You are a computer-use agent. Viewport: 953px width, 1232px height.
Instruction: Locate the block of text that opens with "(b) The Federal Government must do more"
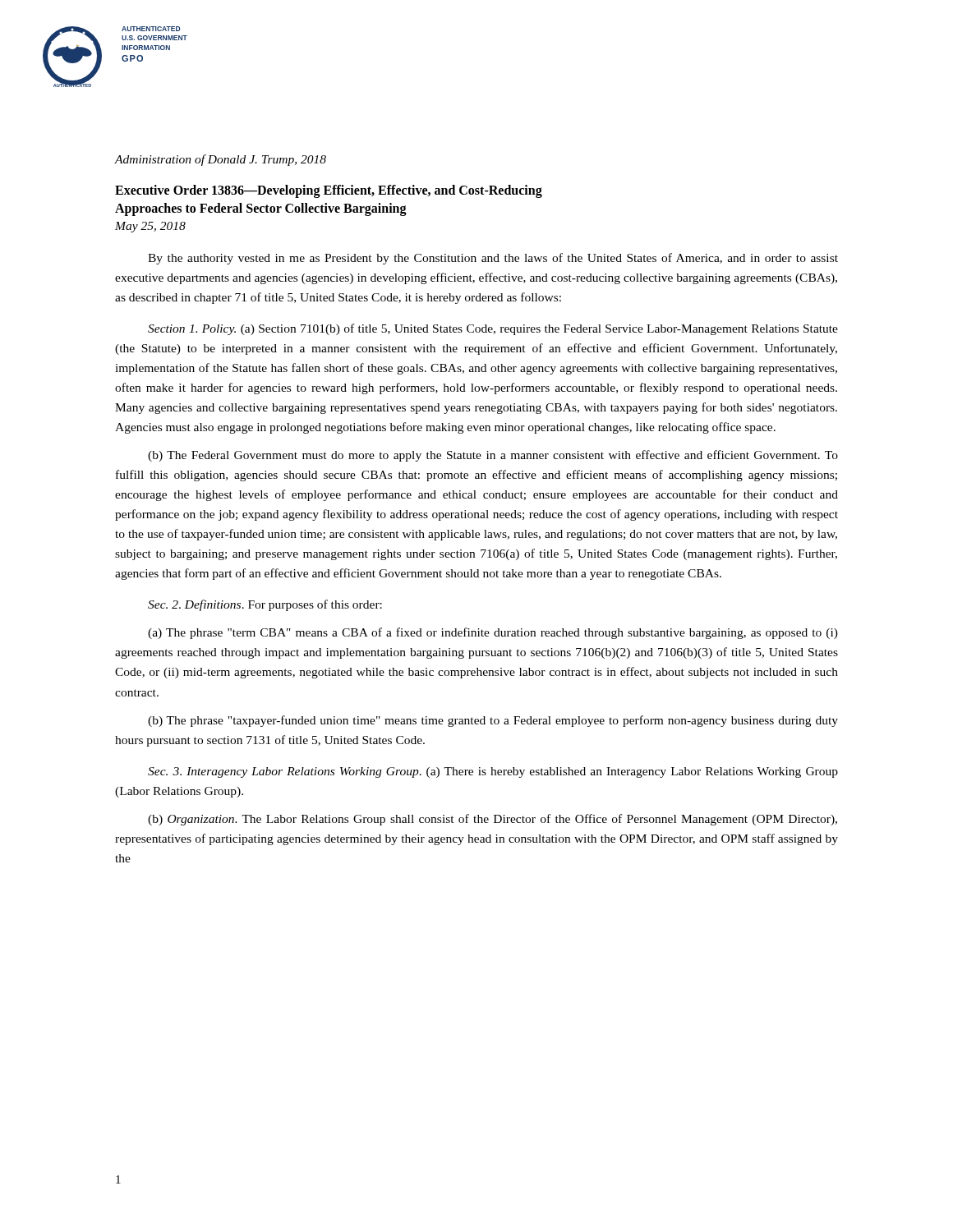point(476,514)
